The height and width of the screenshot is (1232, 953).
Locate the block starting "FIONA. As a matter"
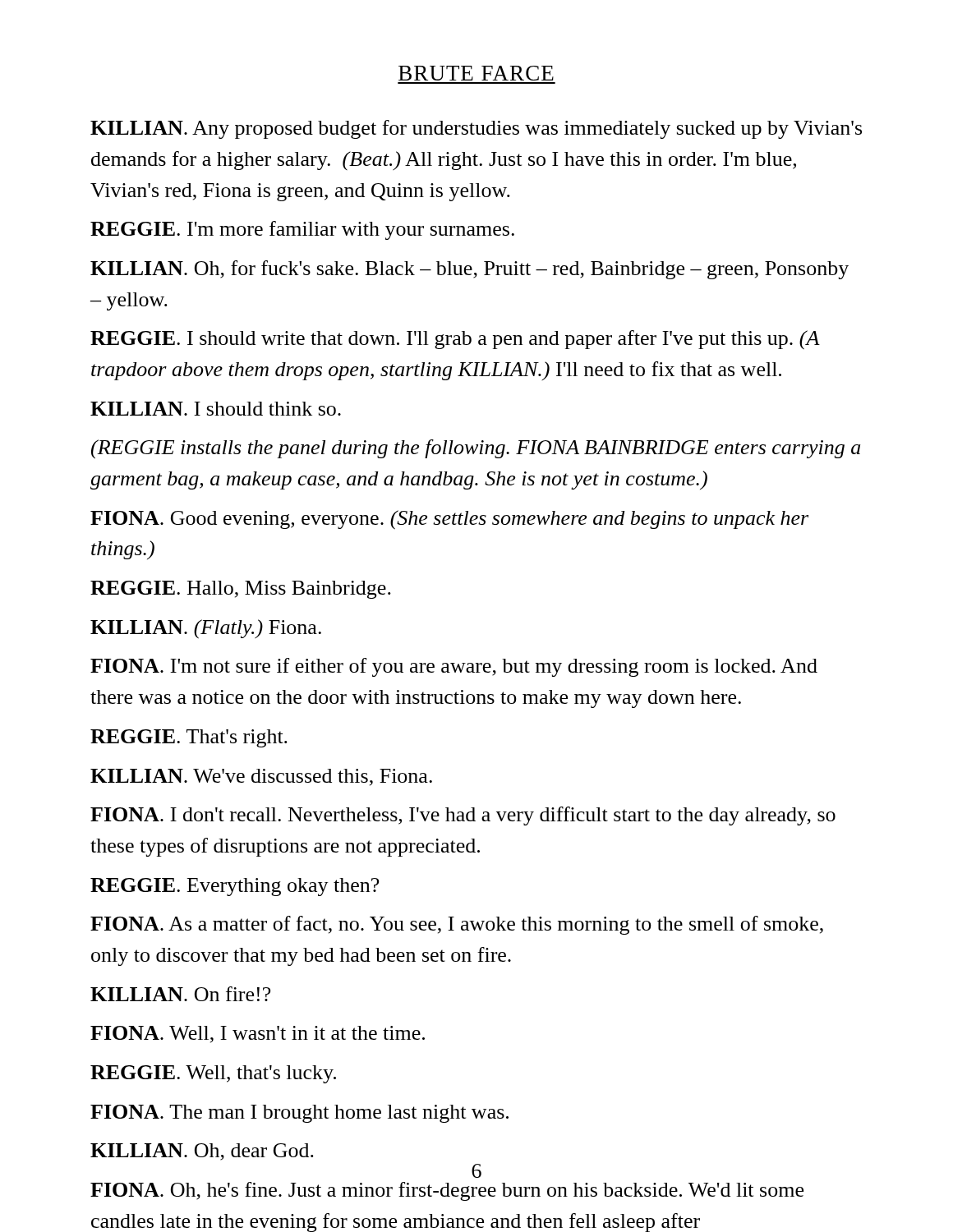pyautogui.click(x=457, y=939)
